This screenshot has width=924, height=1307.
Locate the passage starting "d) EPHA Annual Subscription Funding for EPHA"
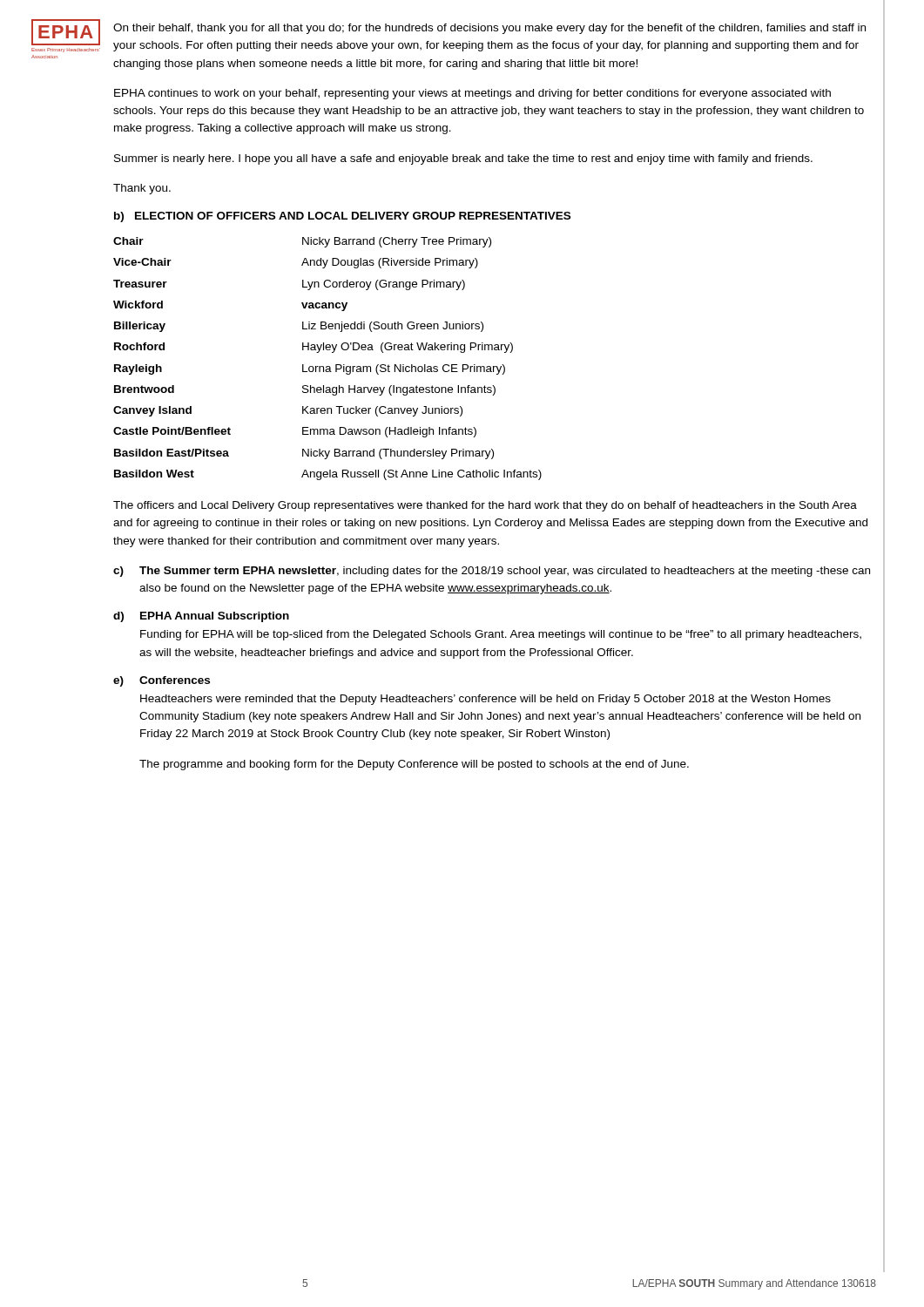pyautogui.click(x=495, y=635)
